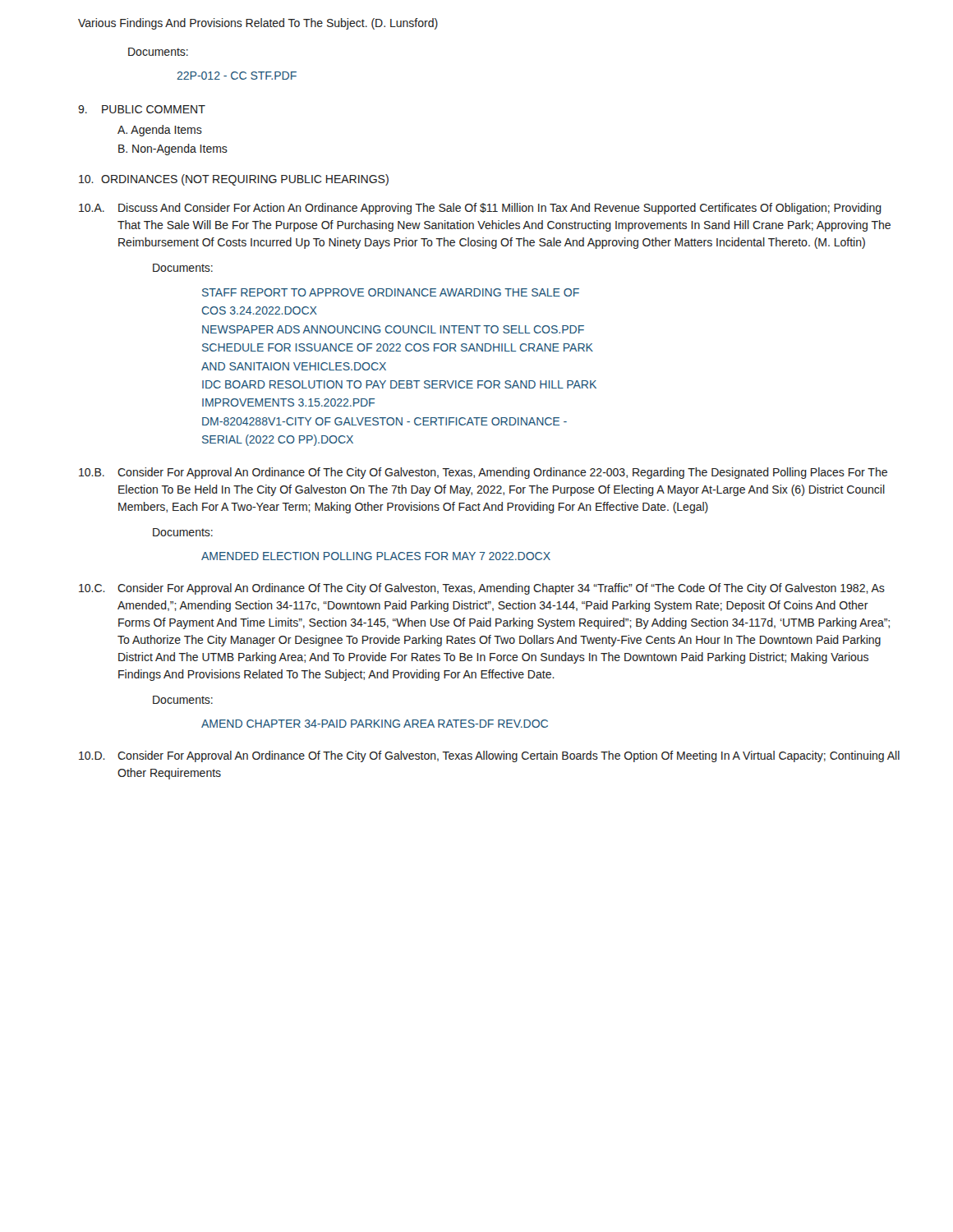Click on the list item with the text "10.A.Discuss And Consider For"
The height and width of the screenshot is (1232, 953).
489,225
